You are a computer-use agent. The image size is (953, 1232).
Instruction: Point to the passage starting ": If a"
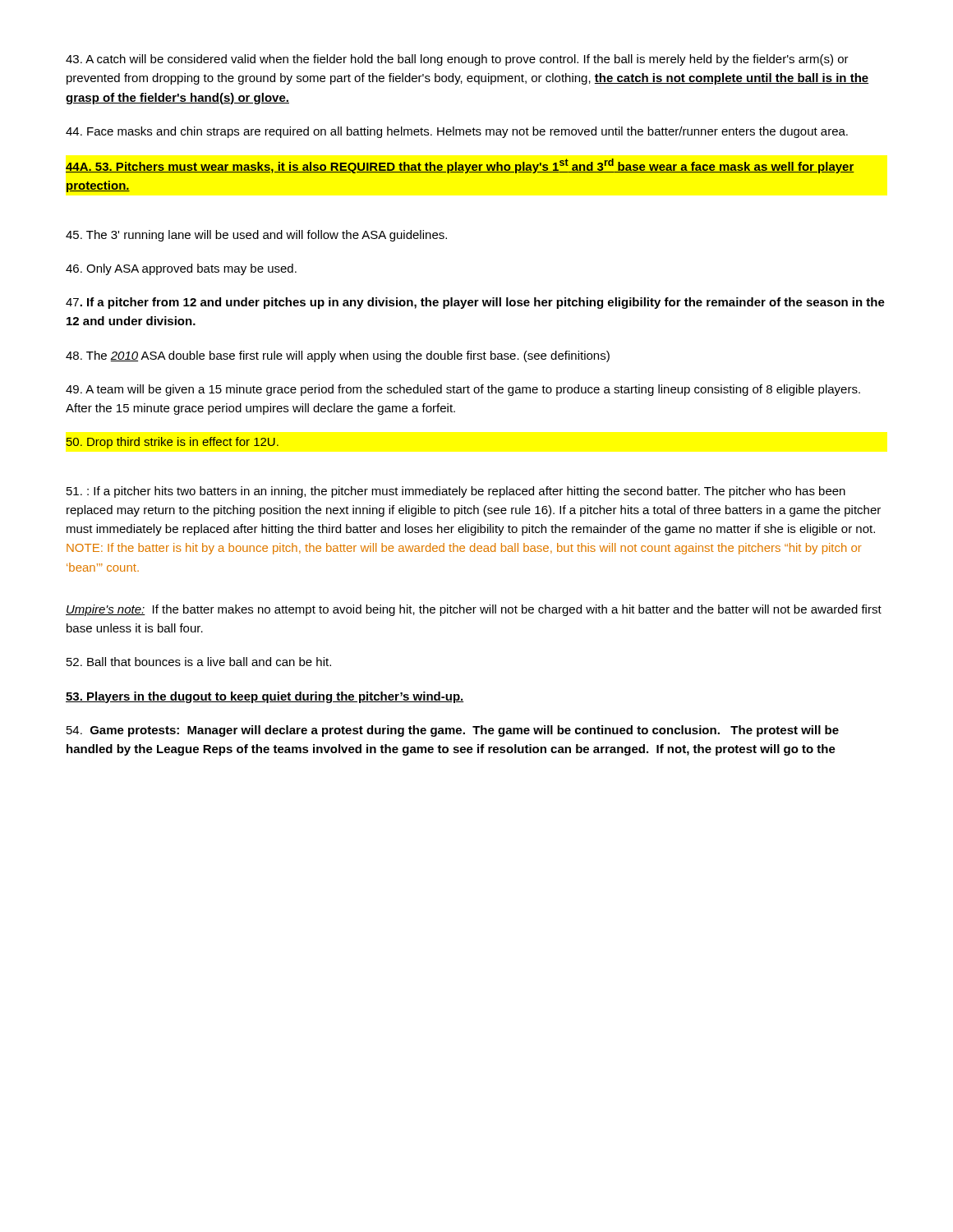click(x=473, y=529)
